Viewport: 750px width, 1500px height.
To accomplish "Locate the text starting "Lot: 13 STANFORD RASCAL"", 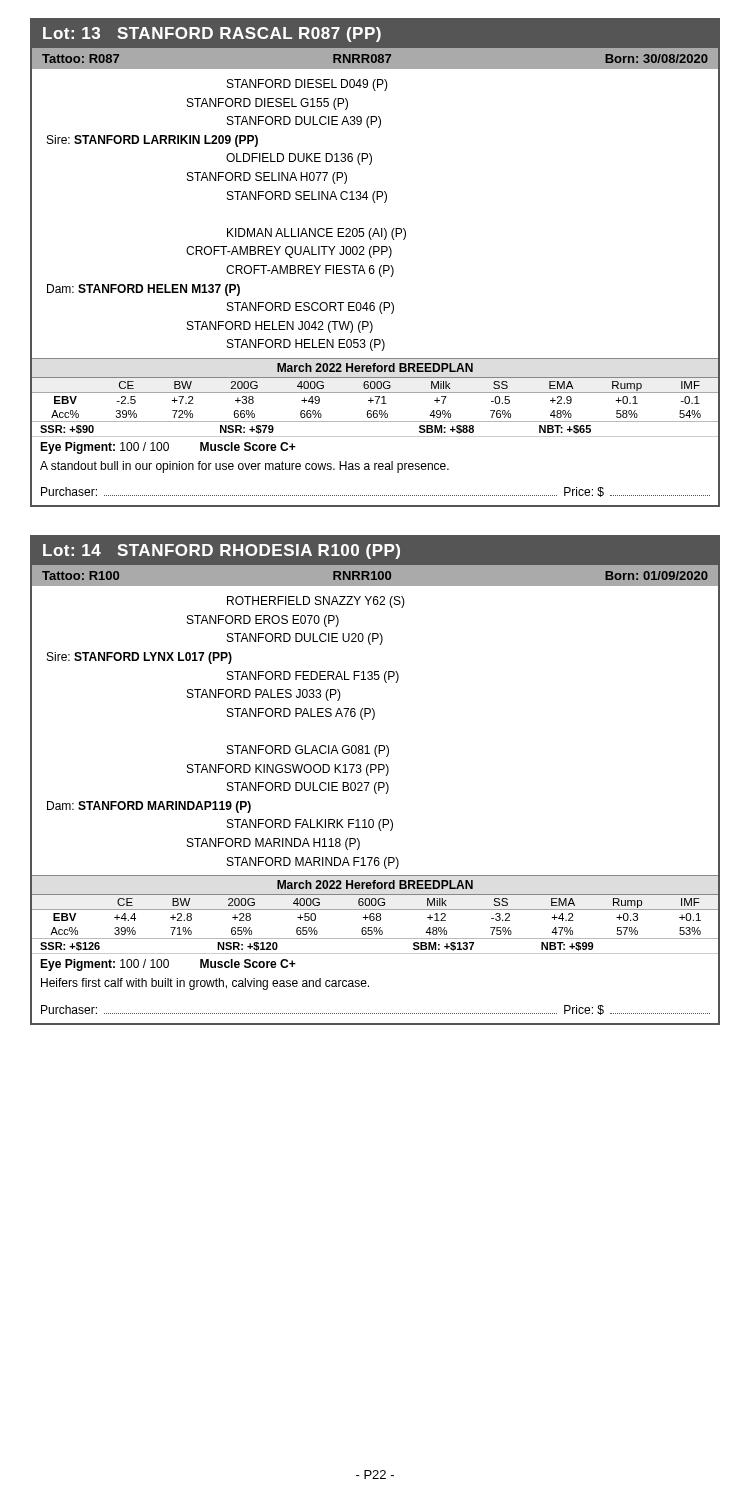I will pos(375,263).
